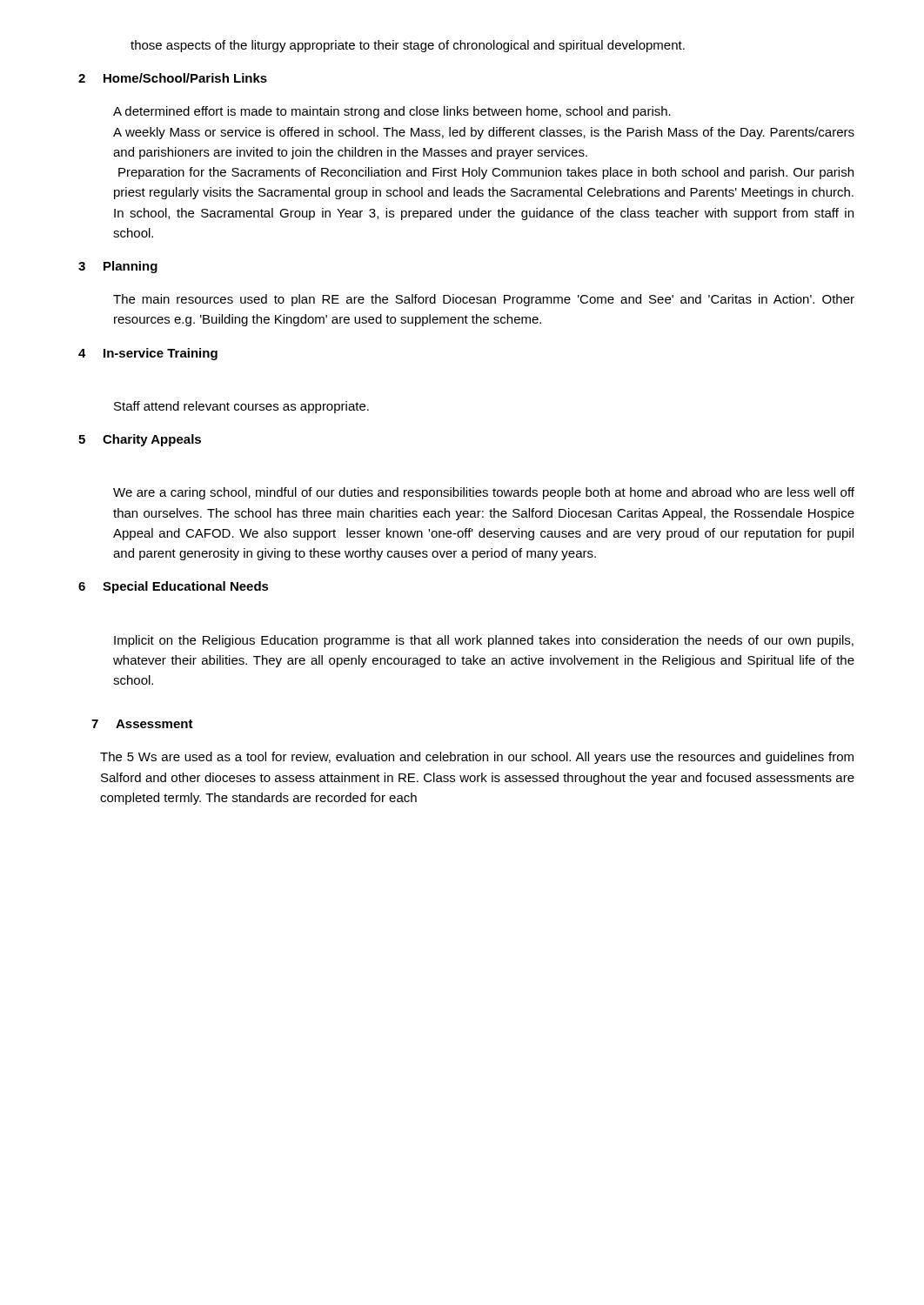
Task: Find the region starting "We are a"
Action: 484,523
